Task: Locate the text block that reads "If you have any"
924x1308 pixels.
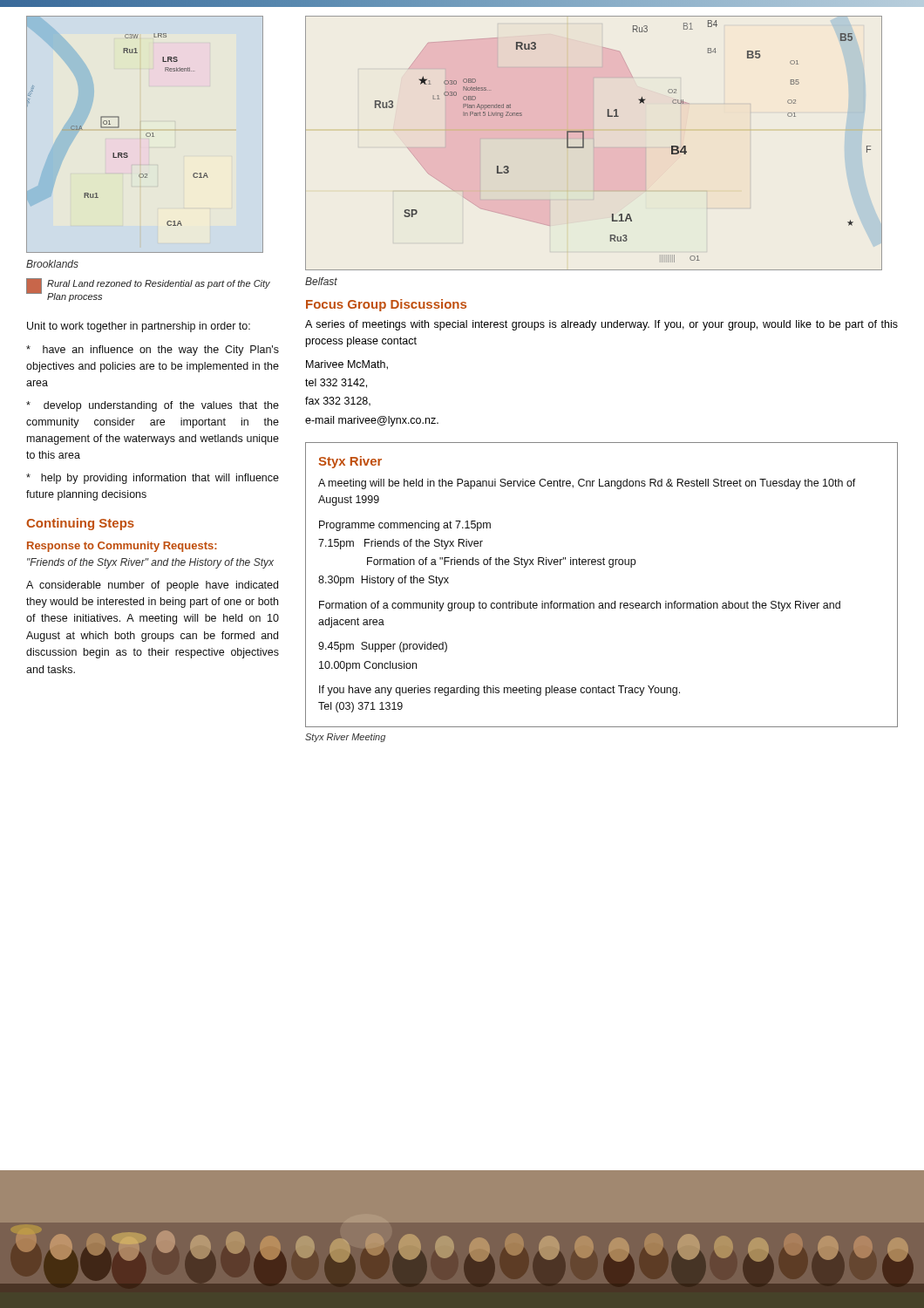Action: tap(500, 698)
